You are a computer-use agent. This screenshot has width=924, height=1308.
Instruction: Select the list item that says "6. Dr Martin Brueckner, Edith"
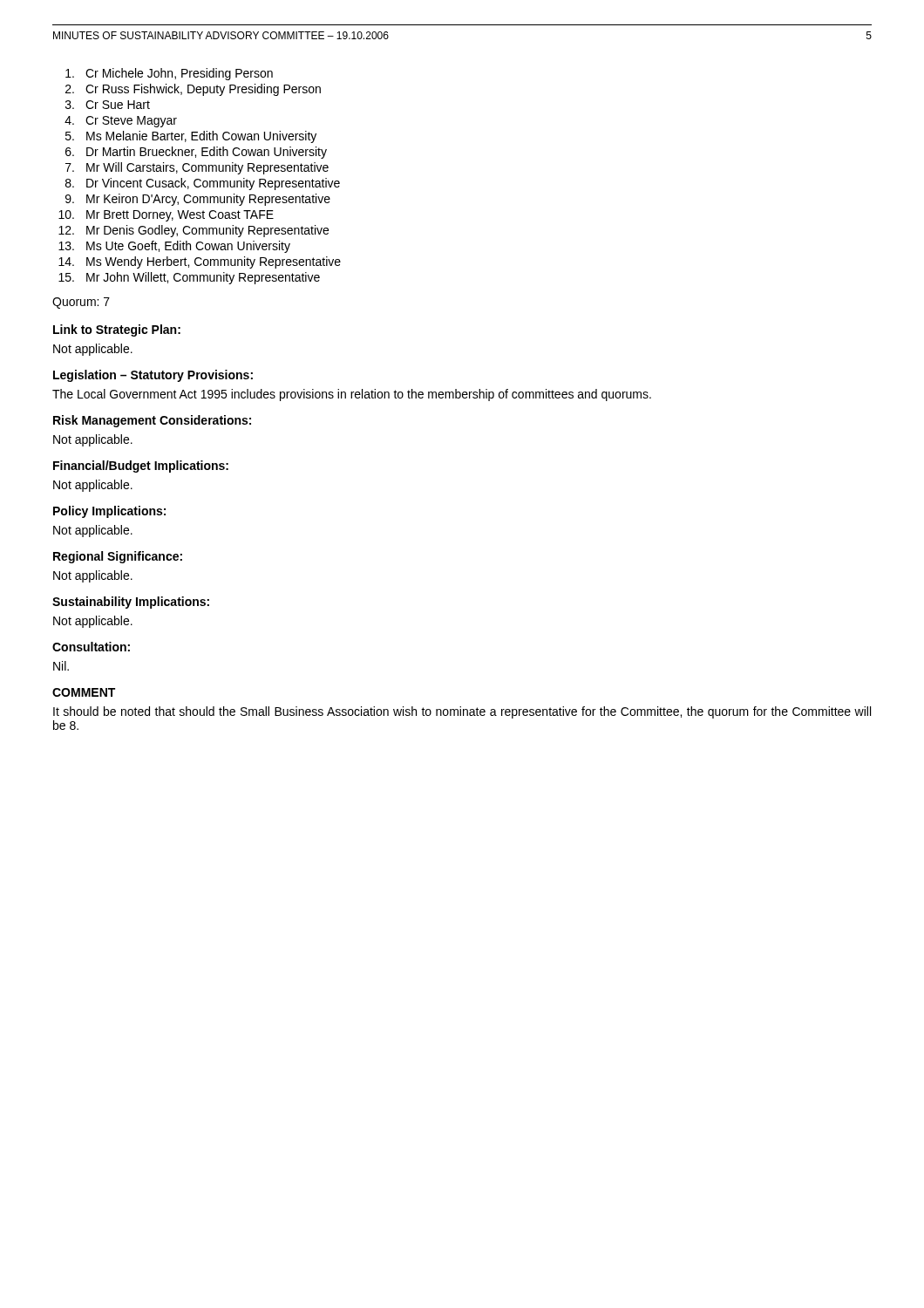196,153
